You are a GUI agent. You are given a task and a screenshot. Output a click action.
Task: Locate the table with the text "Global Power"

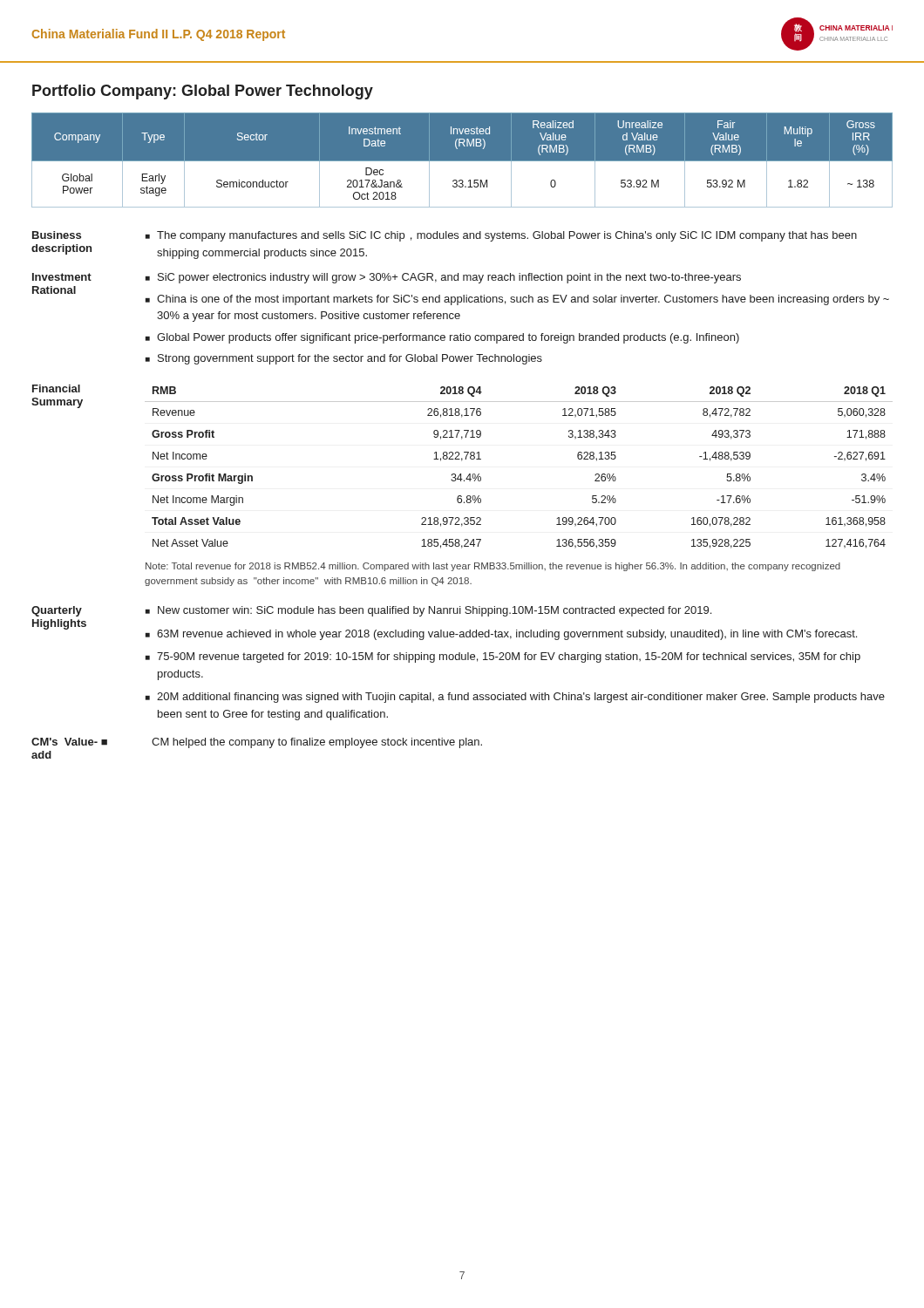pos(462,160)
